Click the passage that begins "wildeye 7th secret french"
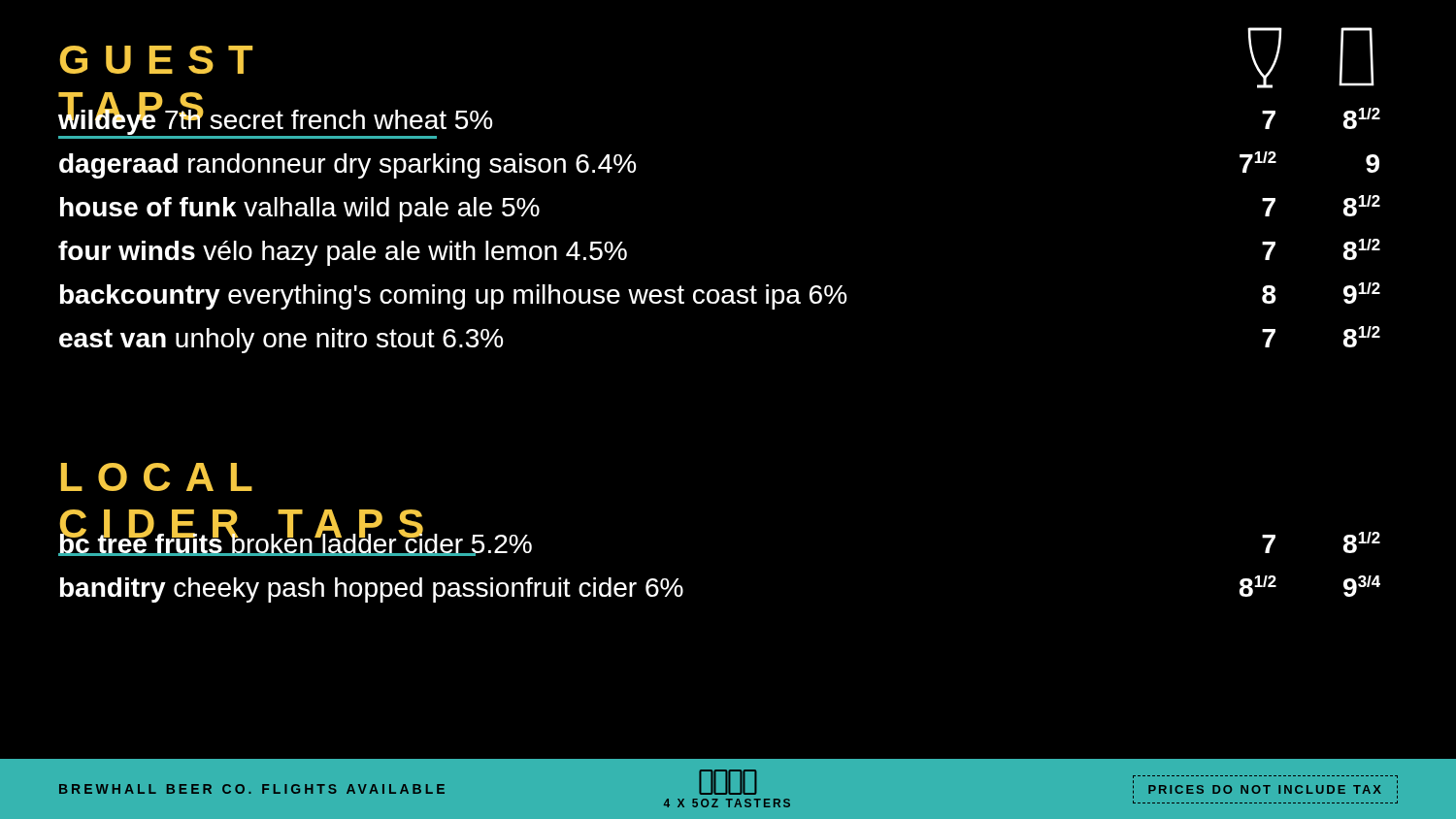Image resolution: width=1456 pixels, height=819 pixels. pyautogui.click(x=276, y=120)
